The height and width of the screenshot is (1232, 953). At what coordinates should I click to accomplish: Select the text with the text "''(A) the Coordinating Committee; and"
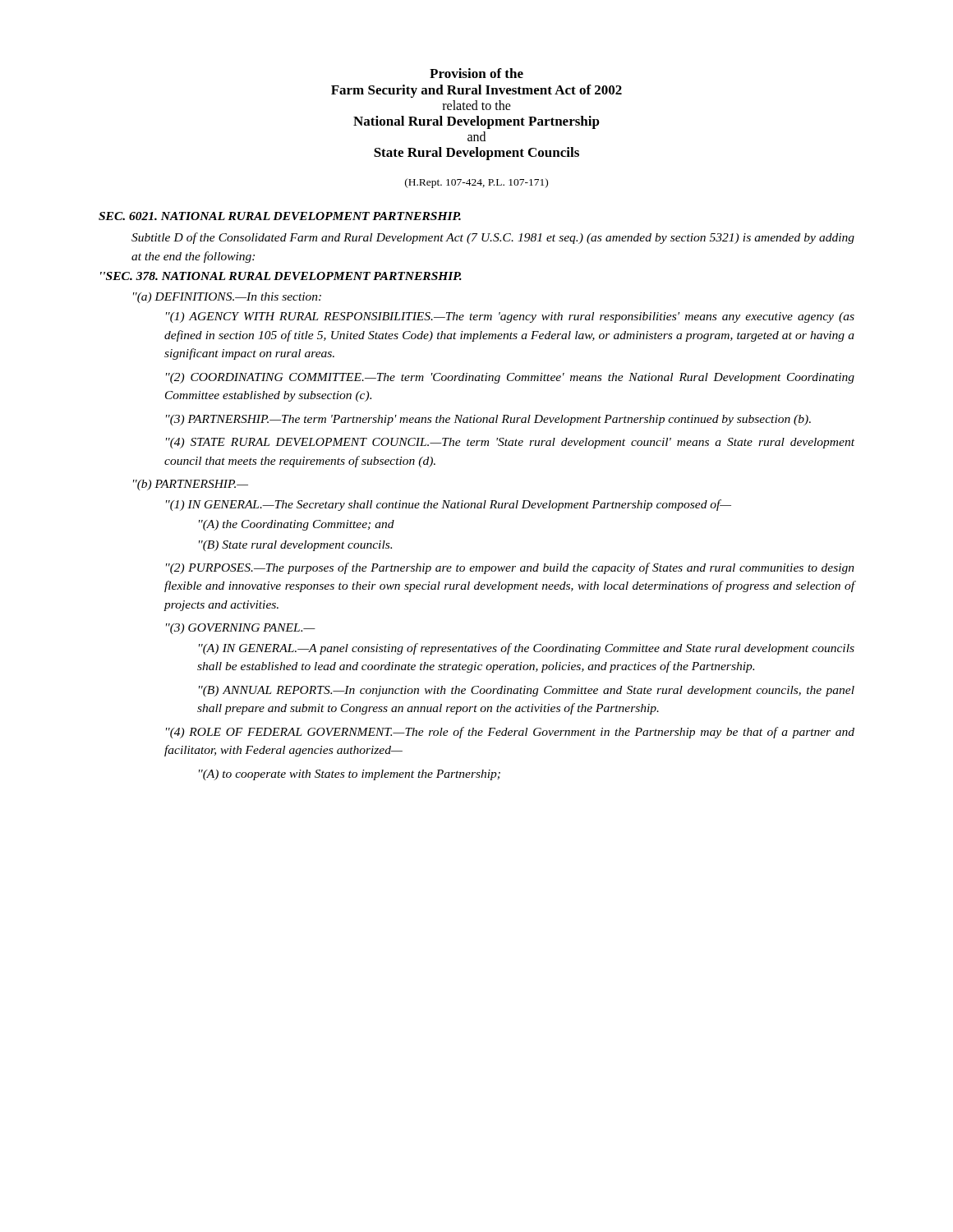pyautogui.click(x=296, y=524)
